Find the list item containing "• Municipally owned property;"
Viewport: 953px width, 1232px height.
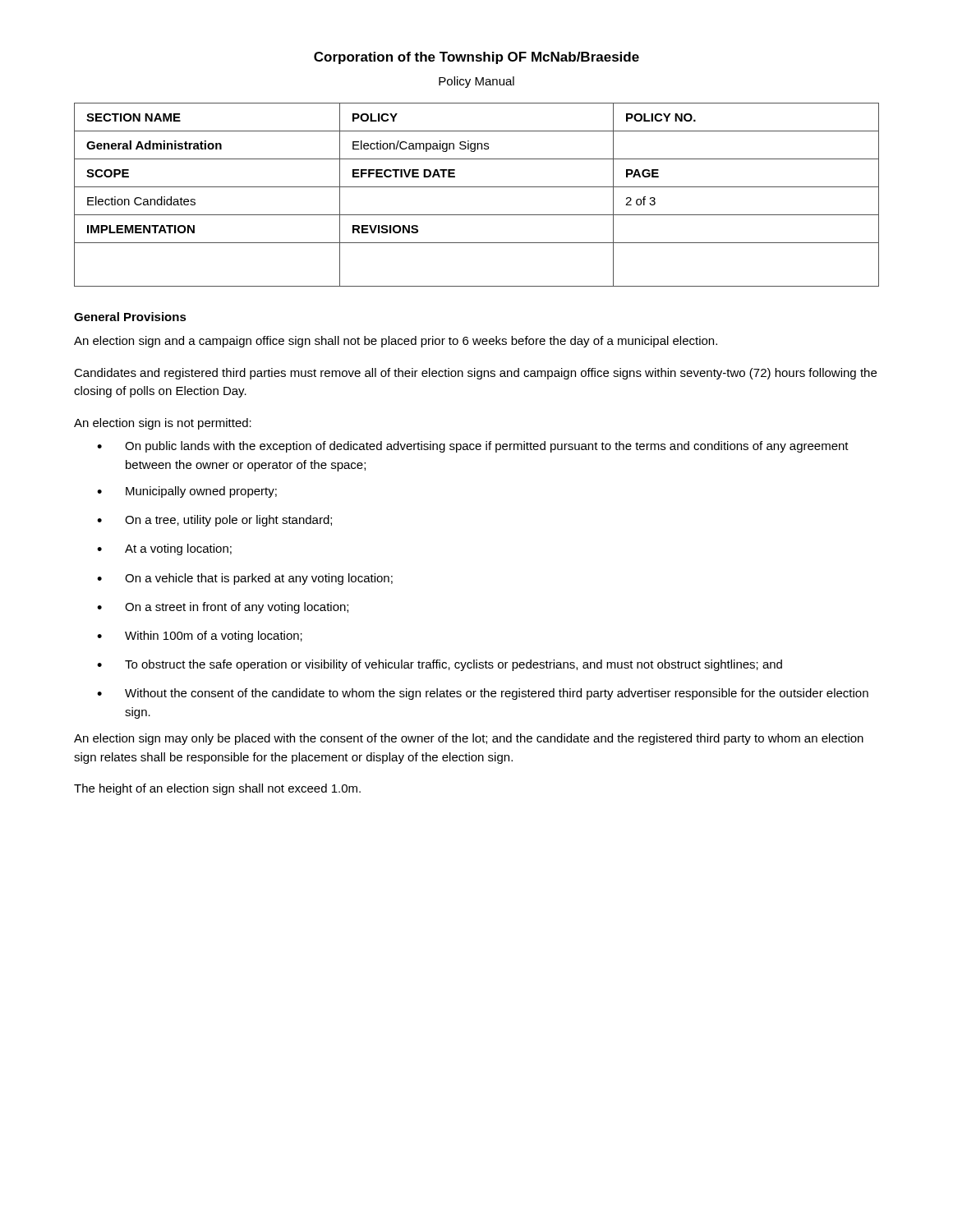187,492
